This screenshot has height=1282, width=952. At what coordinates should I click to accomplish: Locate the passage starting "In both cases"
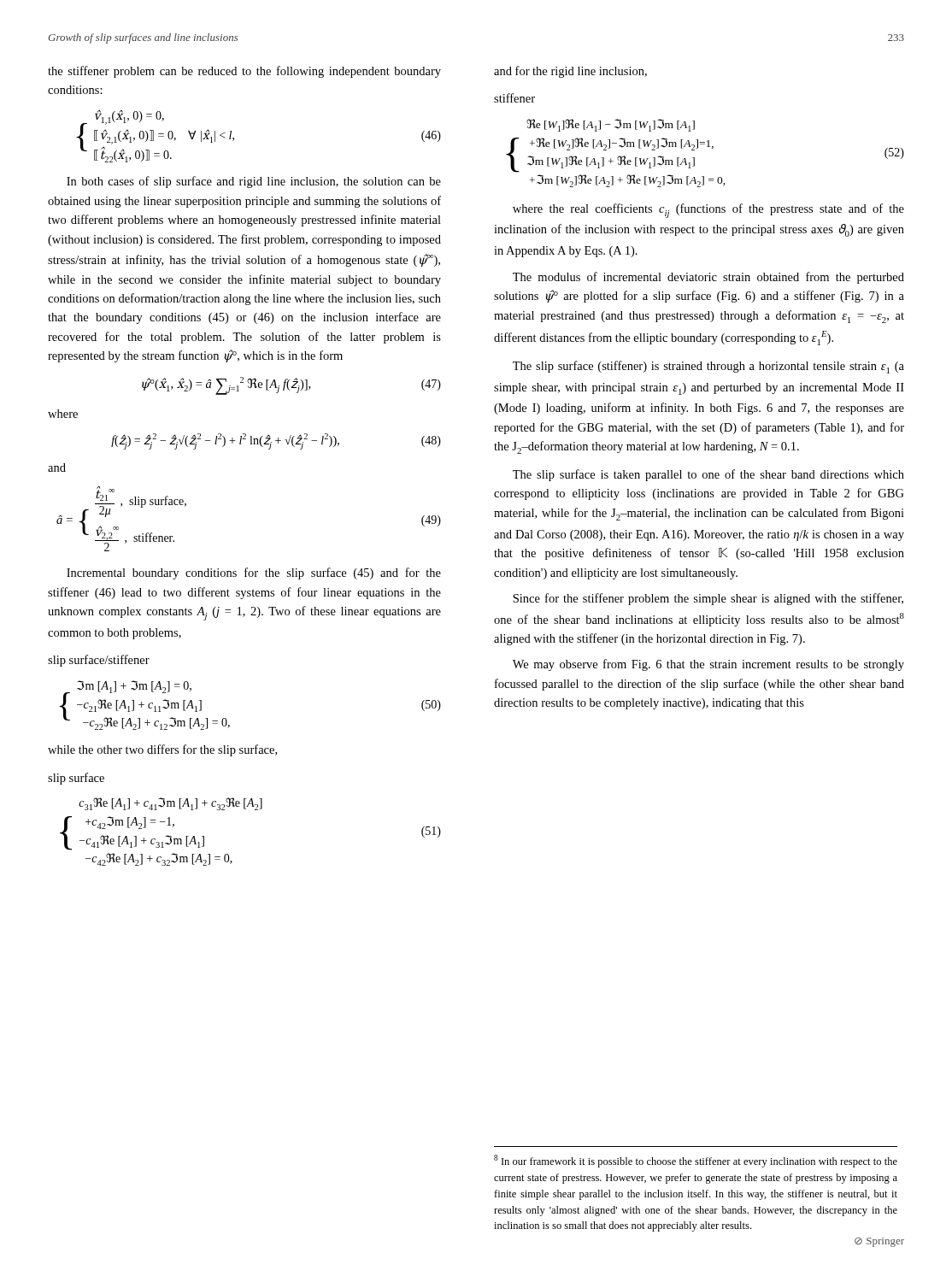pyautogui.click(x=244, y=269)
